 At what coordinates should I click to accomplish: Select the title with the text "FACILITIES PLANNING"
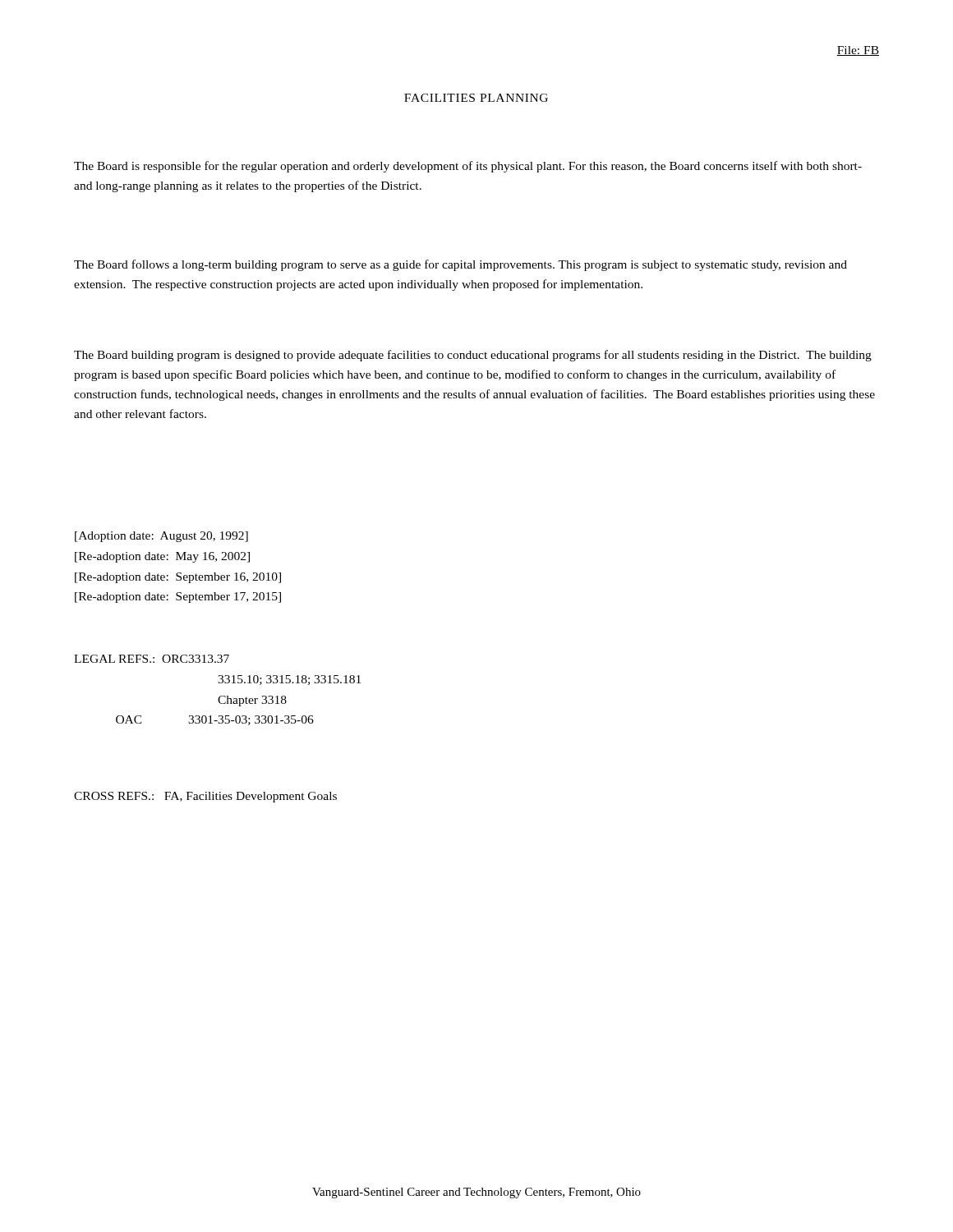pos(476,97)
